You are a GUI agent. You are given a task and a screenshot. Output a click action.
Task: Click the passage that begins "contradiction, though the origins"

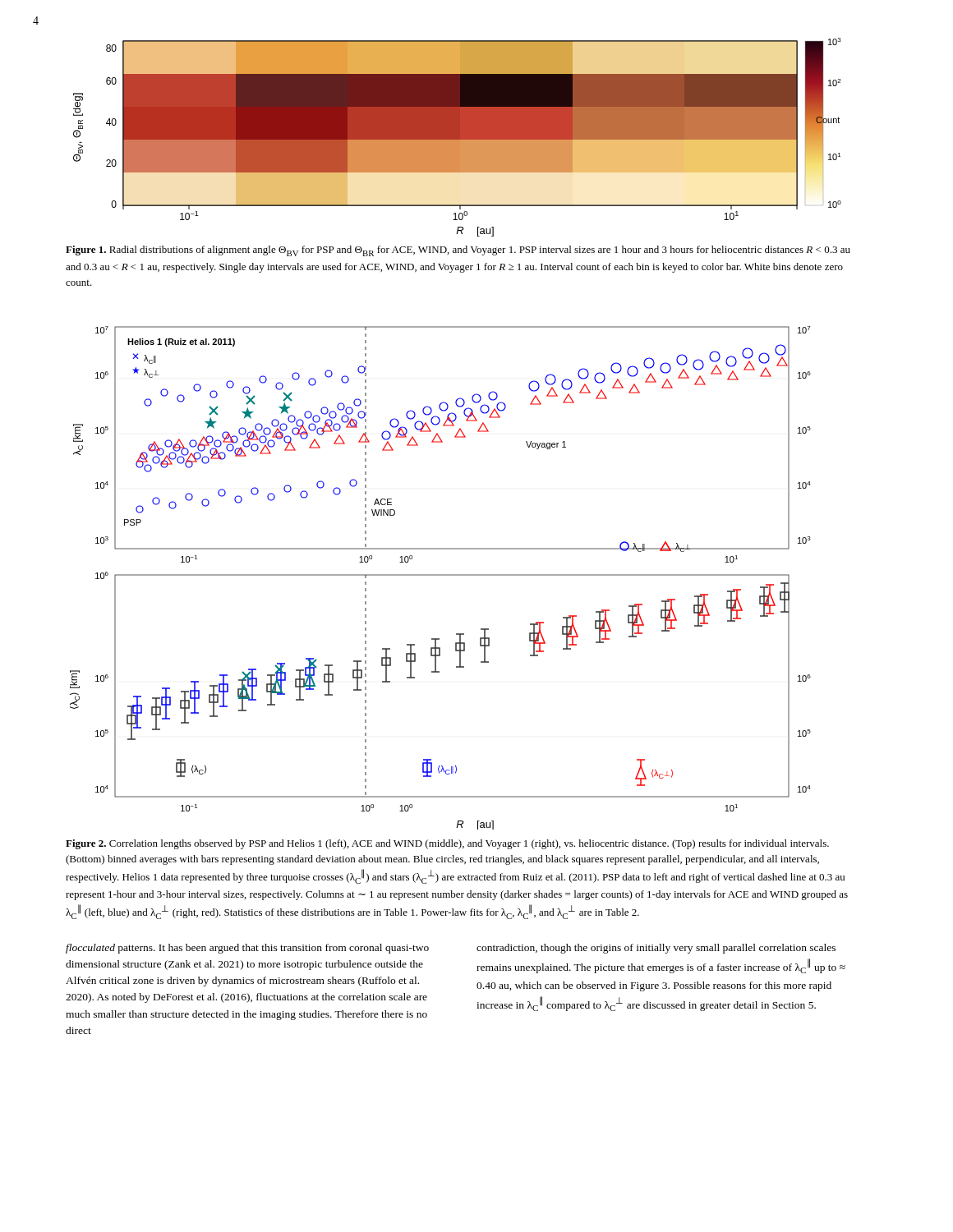click(665, 977)
